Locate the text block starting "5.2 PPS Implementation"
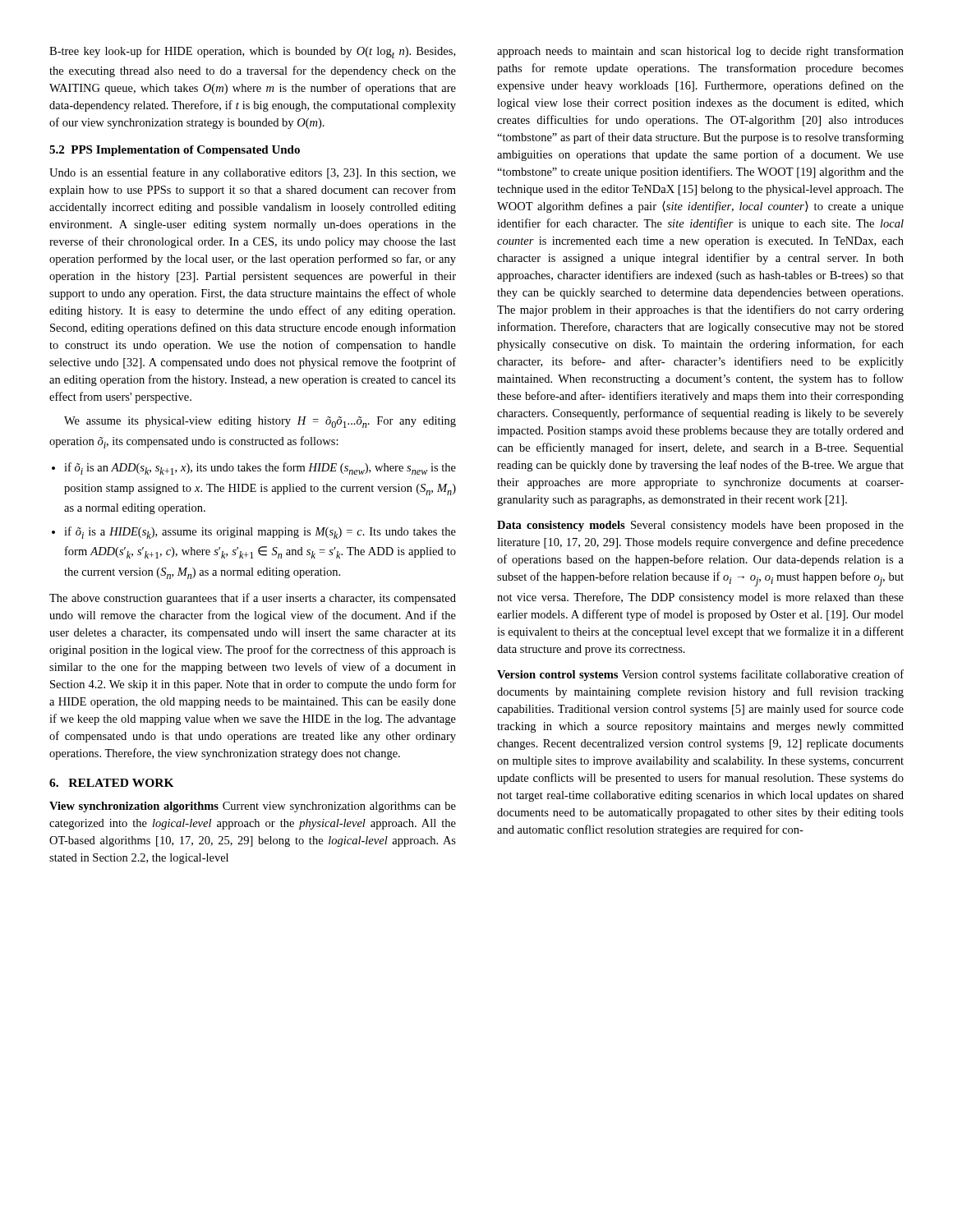This screenshot has width=953, height=1232. [175, 150]
